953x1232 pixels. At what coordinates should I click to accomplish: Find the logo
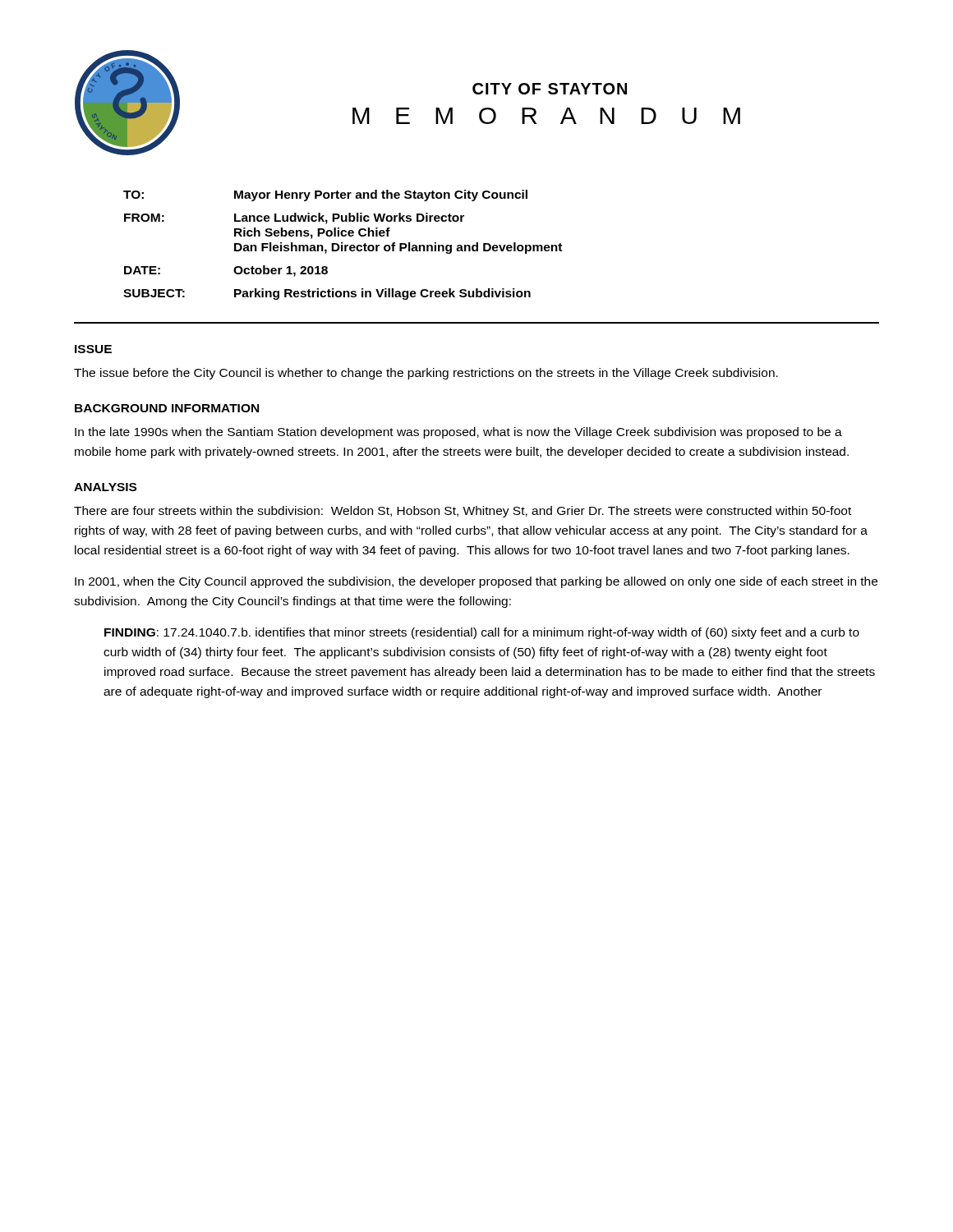pos(131,104)
